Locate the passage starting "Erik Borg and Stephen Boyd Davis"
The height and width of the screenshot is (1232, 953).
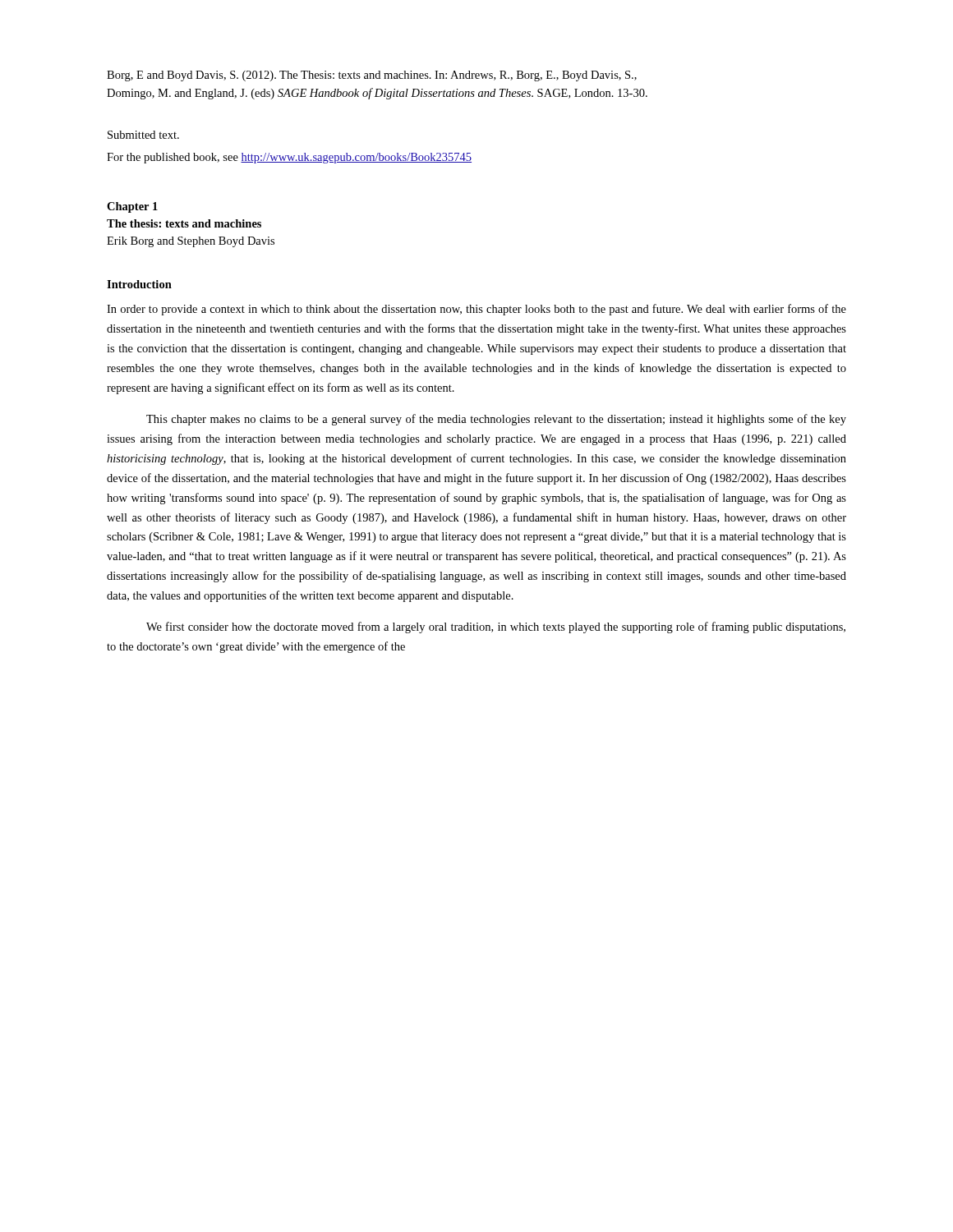[191, 241]
